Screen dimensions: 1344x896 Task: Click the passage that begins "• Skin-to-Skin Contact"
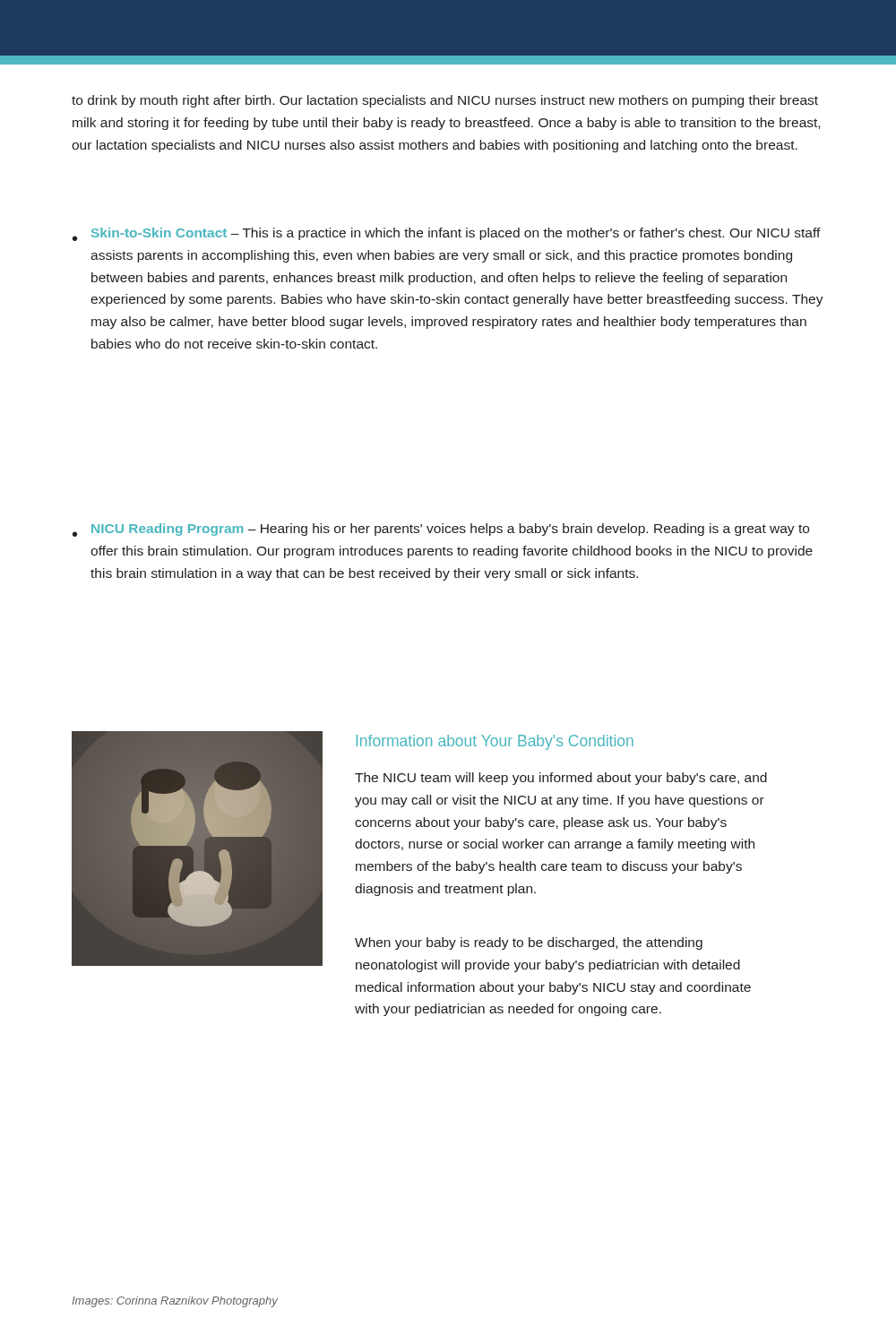tap(448, 289)
